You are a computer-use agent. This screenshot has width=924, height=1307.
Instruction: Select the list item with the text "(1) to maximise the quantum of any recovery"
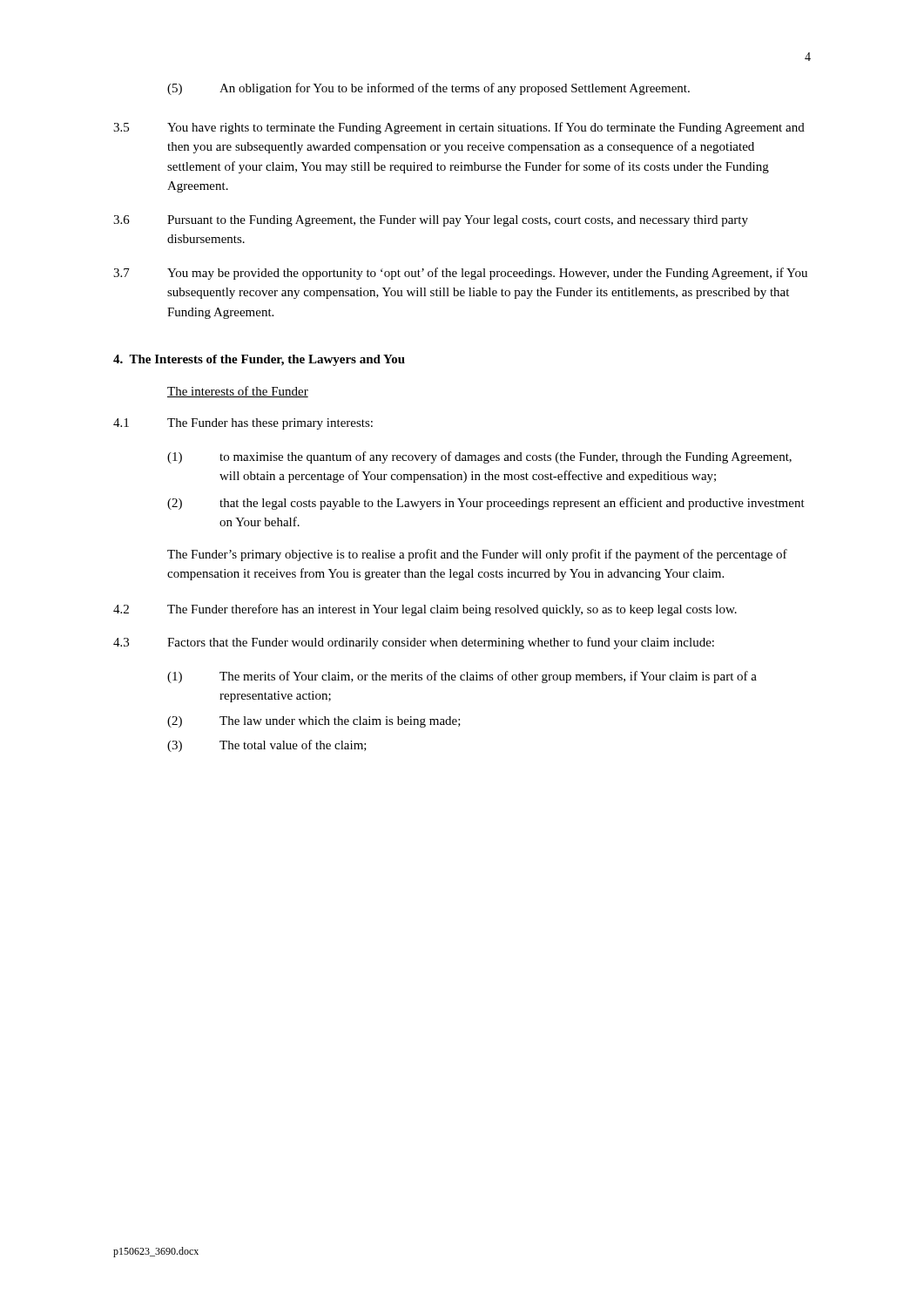462,466
